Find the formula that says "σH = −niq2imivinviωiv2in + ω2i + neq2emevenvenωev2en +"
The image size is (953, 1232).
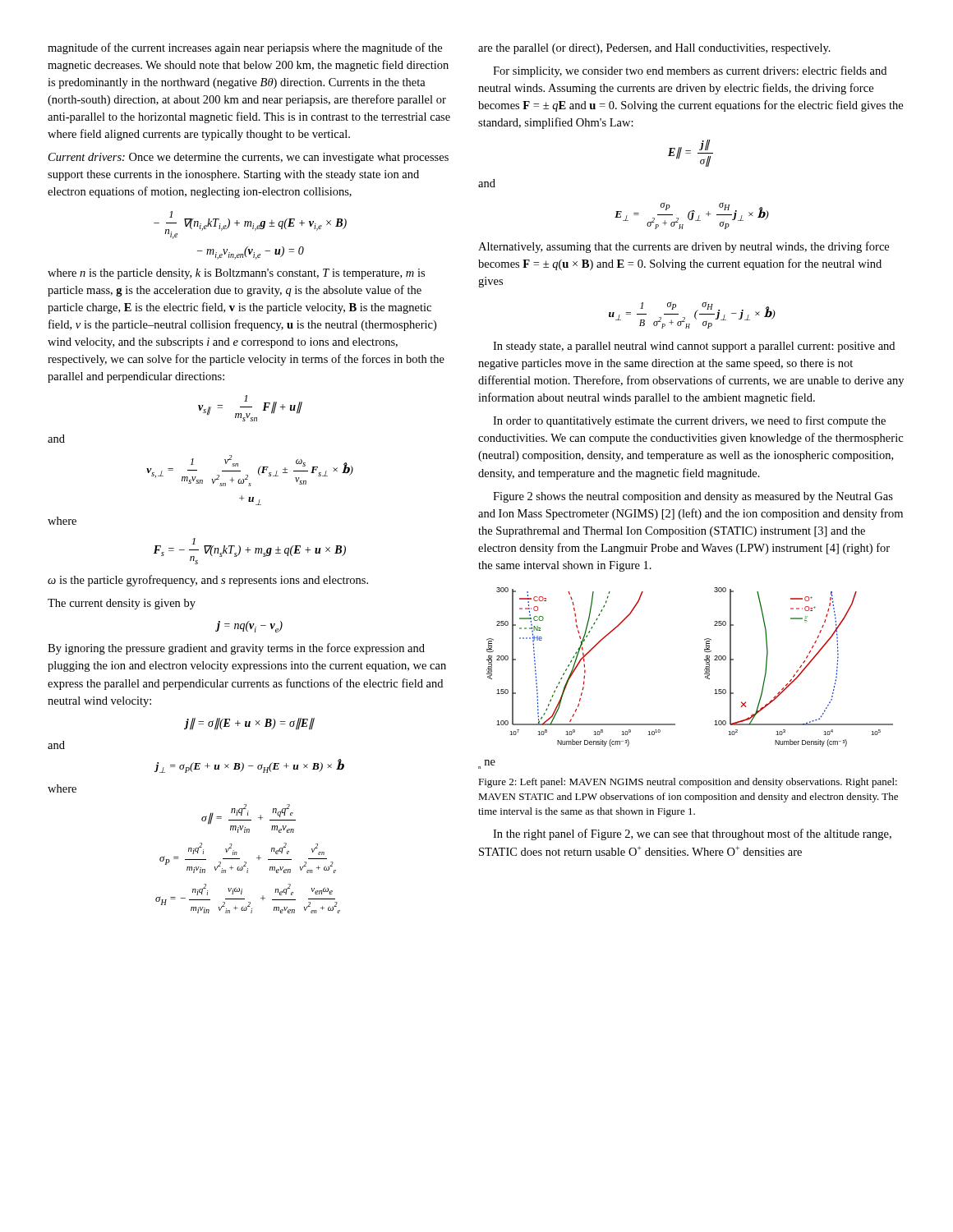point(250,899)
